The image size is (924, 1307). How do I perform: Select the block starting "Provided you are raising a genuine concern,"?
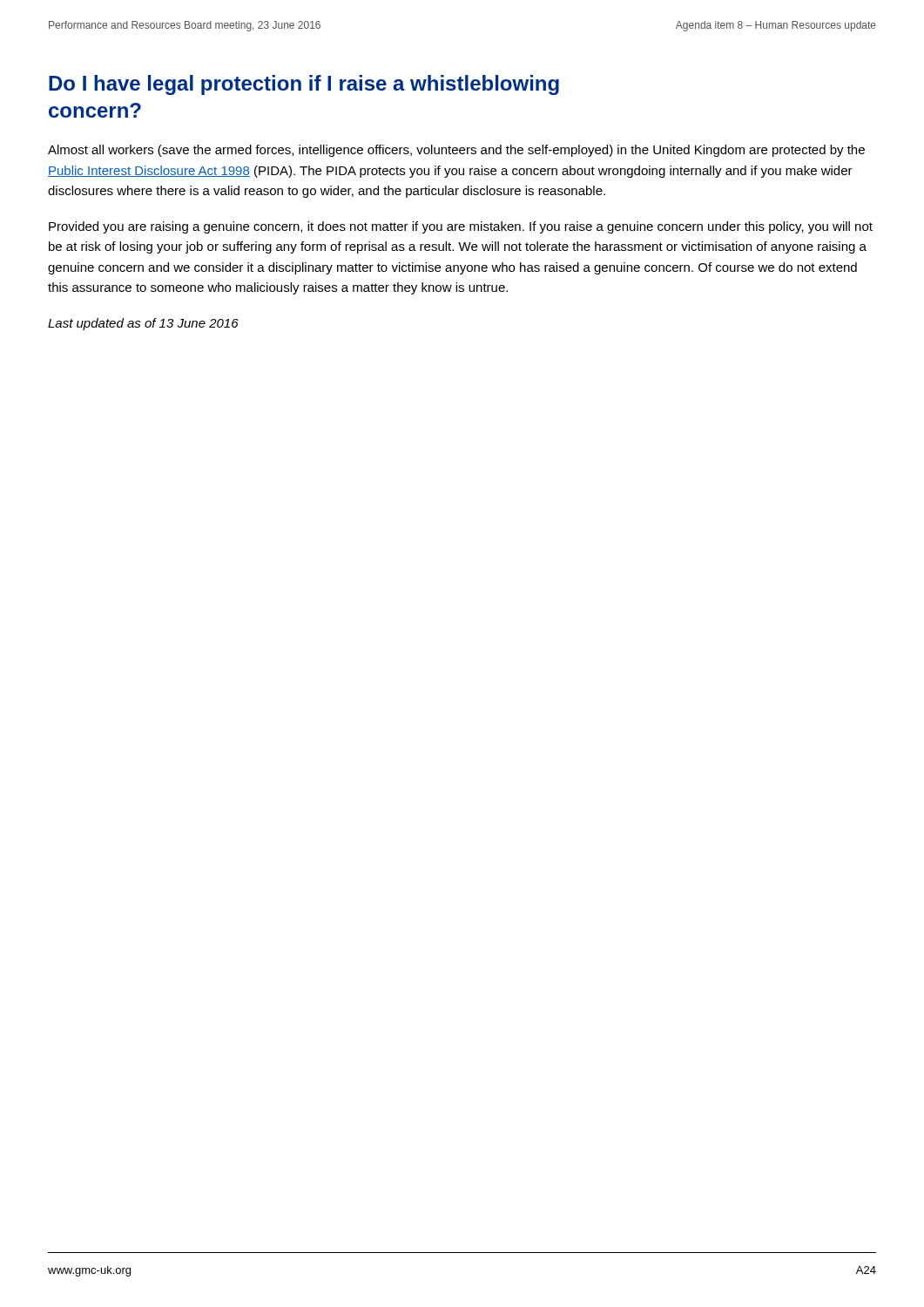click(460, 257)
